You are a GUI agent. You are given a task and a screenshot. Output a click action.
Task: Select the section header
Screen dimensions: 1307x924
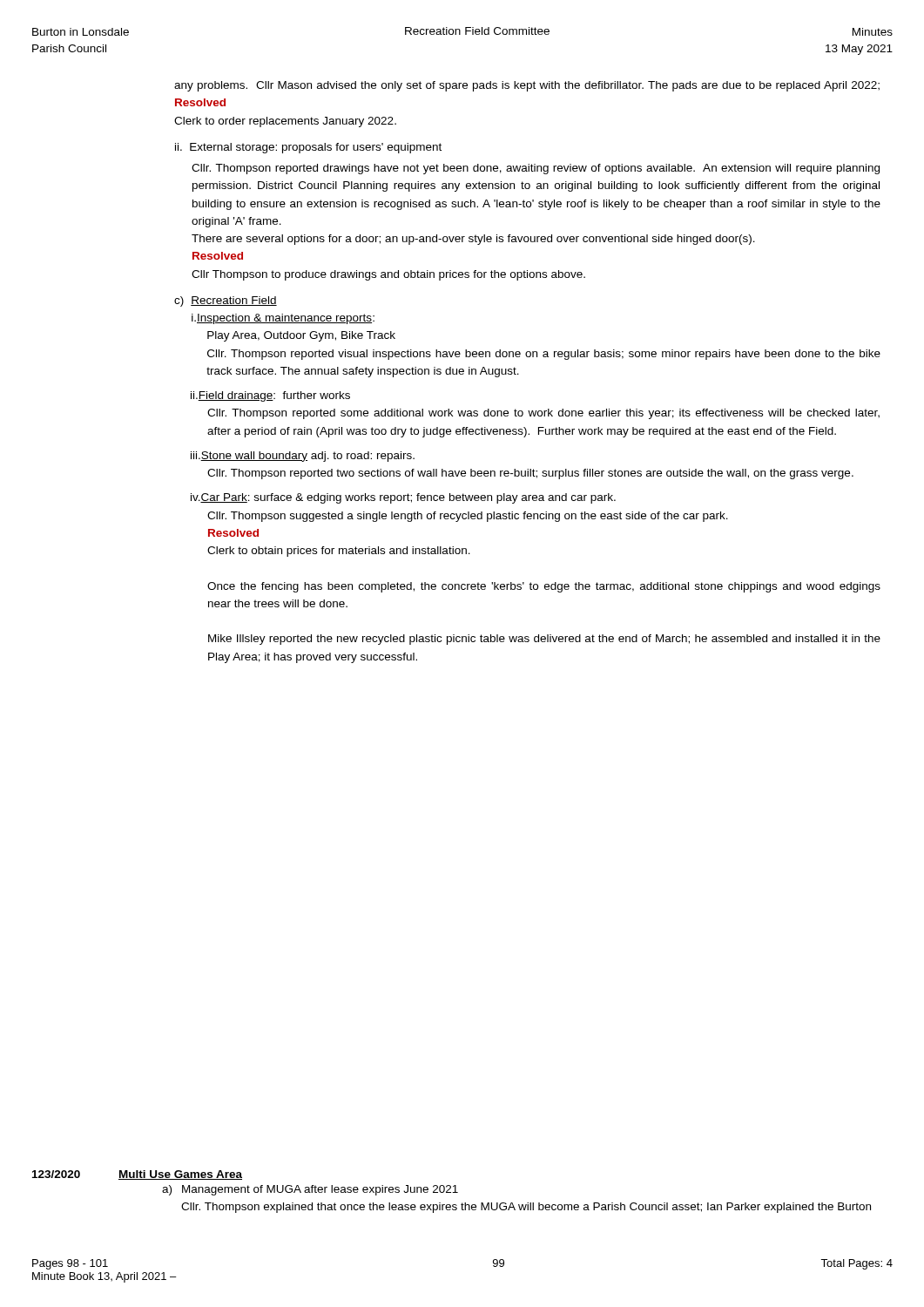tap(137, 1174)
